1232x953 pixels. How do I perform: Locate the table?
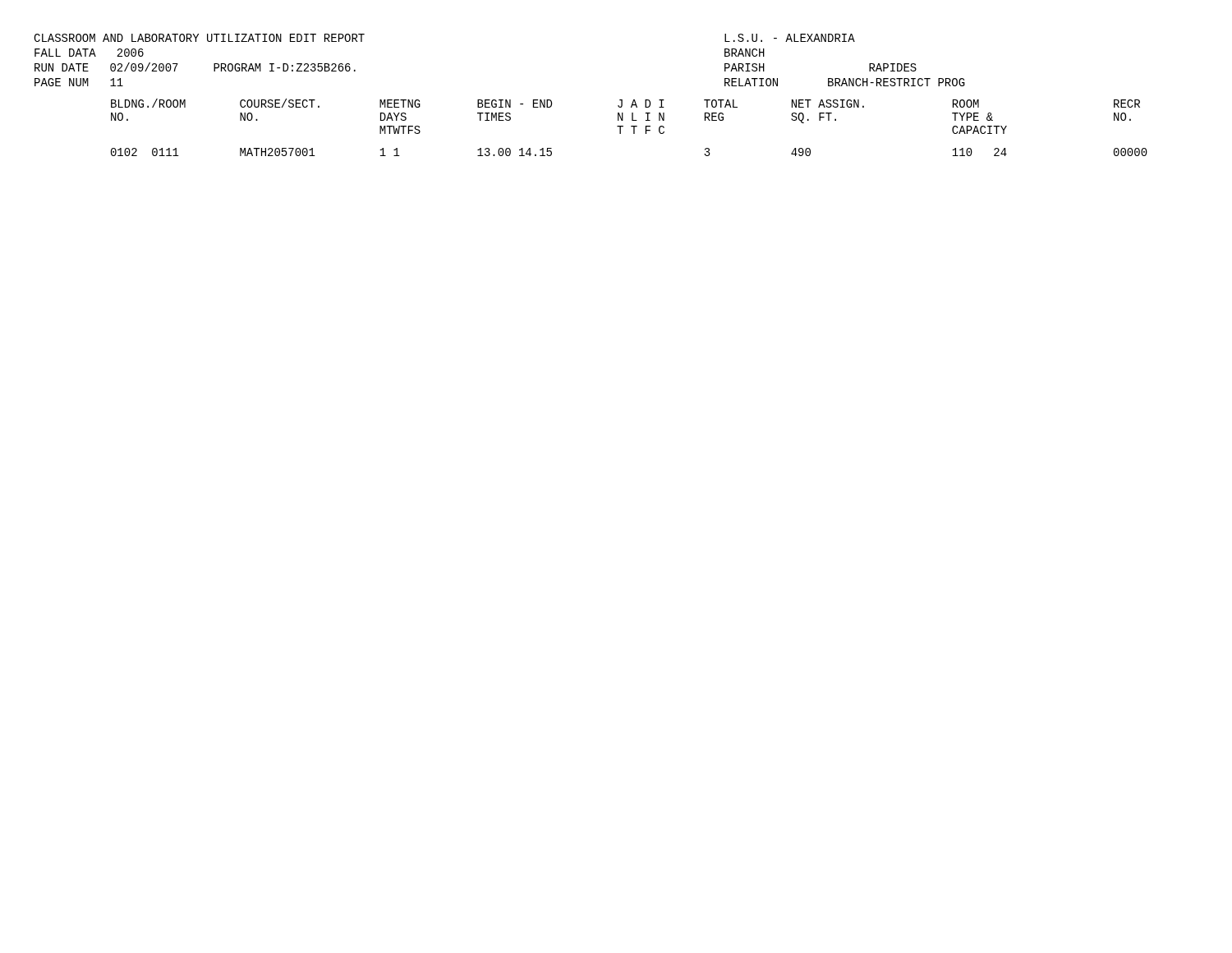pyautogui.click(x=616, y=129)
